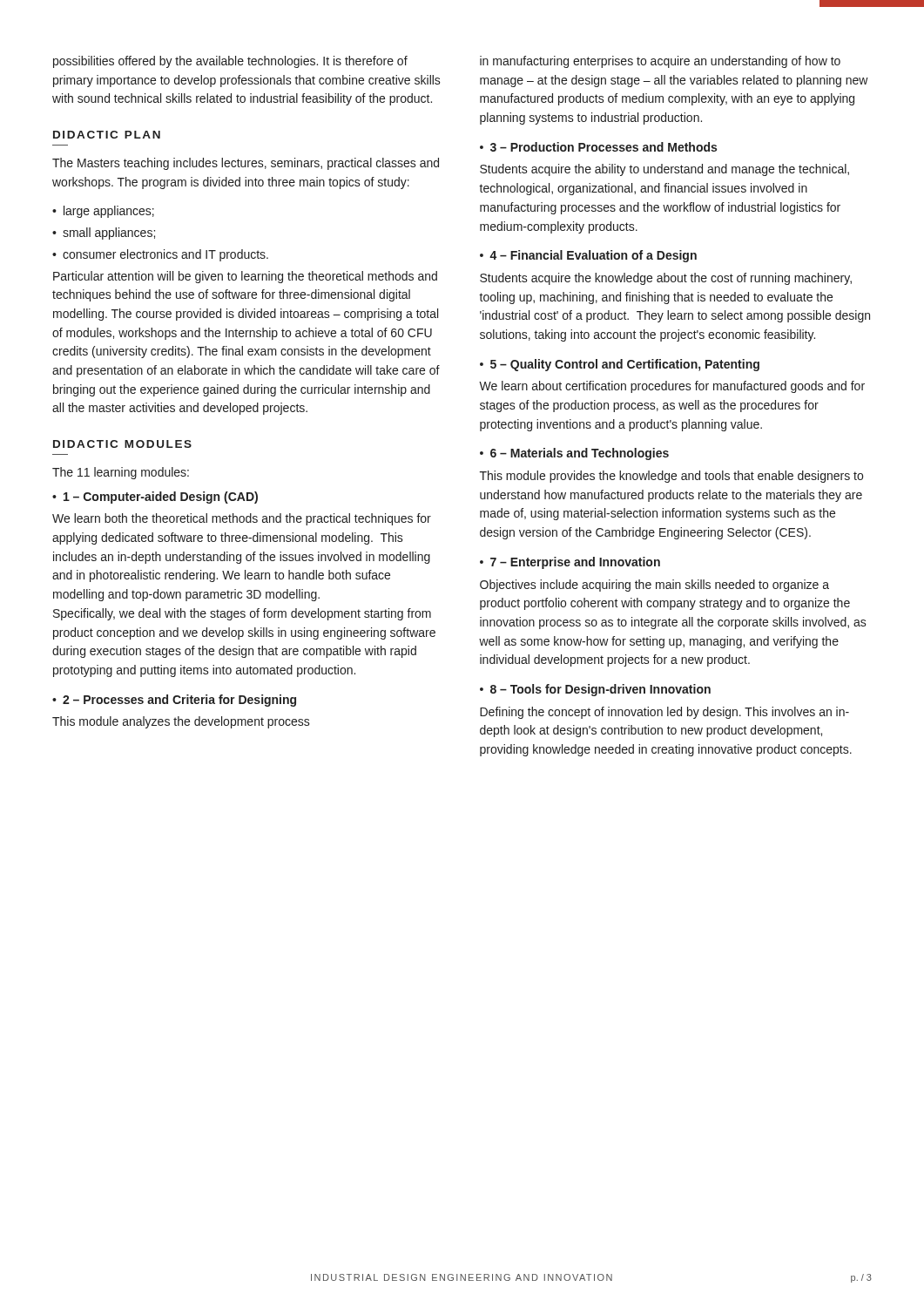Viewport: 924px width, 1307px height.
Task: Find the region starting "DIDACTIC PLAN"
Action: pyautogui.click(x=107, y=135)
